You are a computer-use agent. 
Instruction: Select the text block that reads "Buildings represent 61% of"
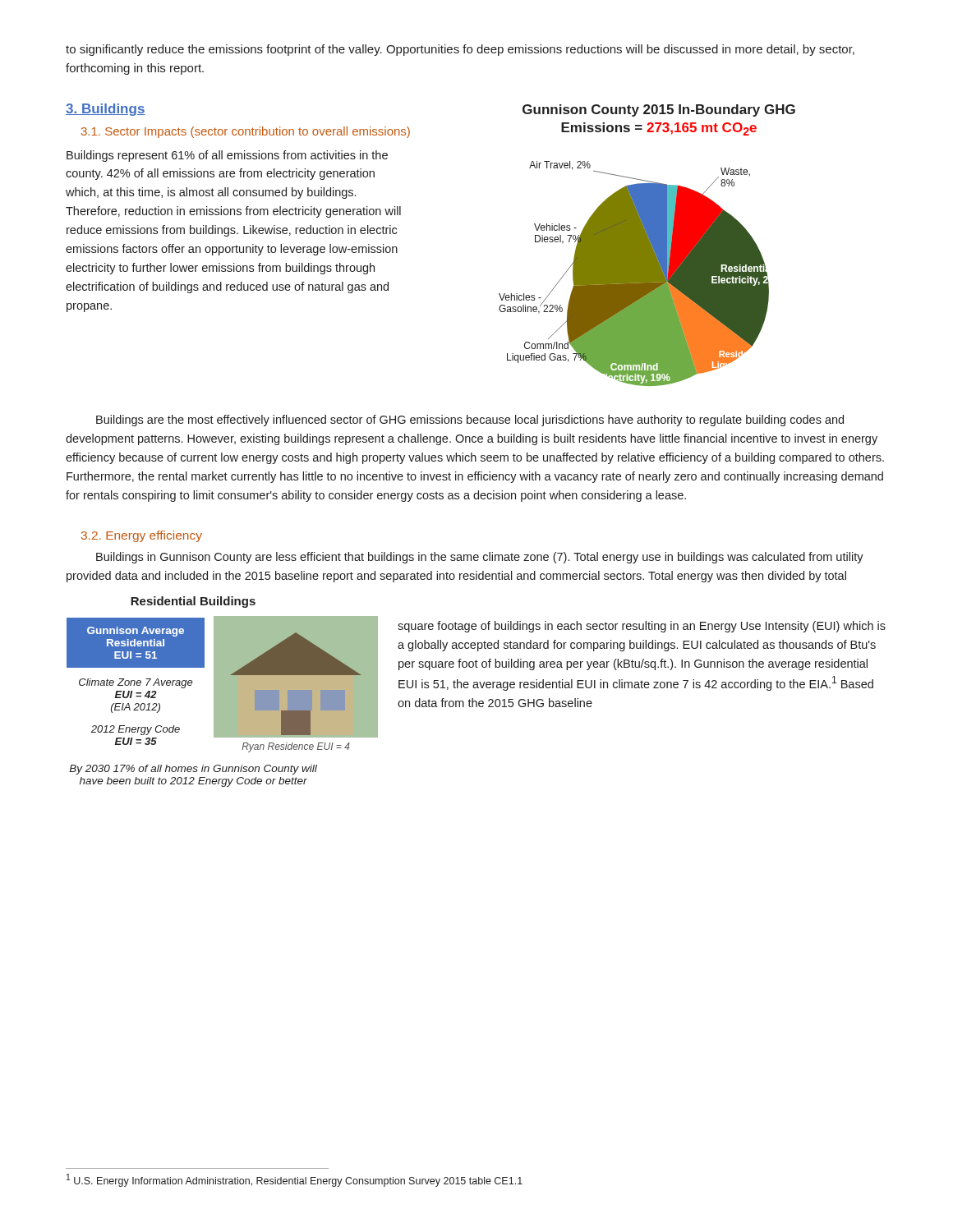[x=234, y=230]
